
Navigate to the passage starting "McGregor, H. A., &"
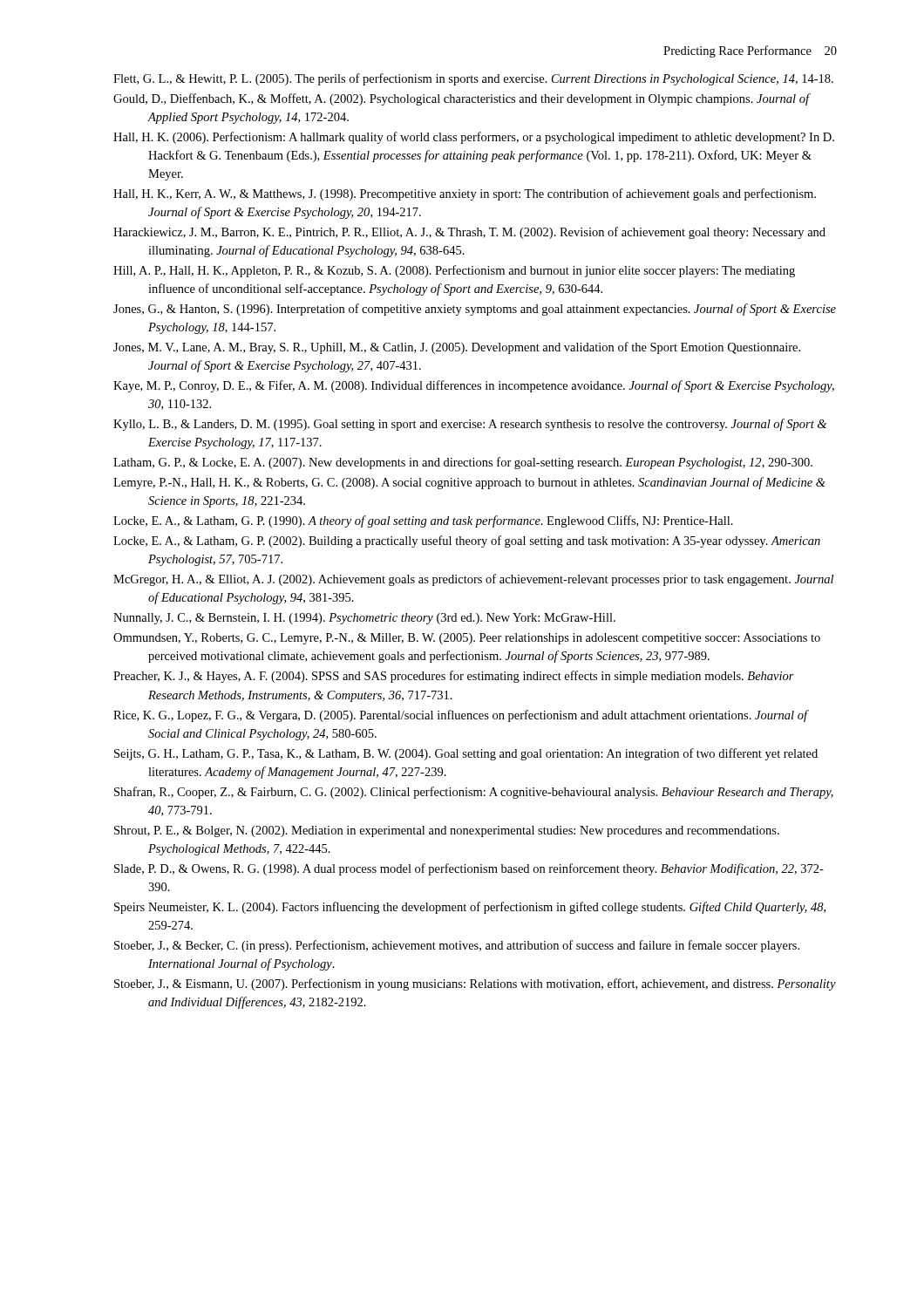point(474,589)
